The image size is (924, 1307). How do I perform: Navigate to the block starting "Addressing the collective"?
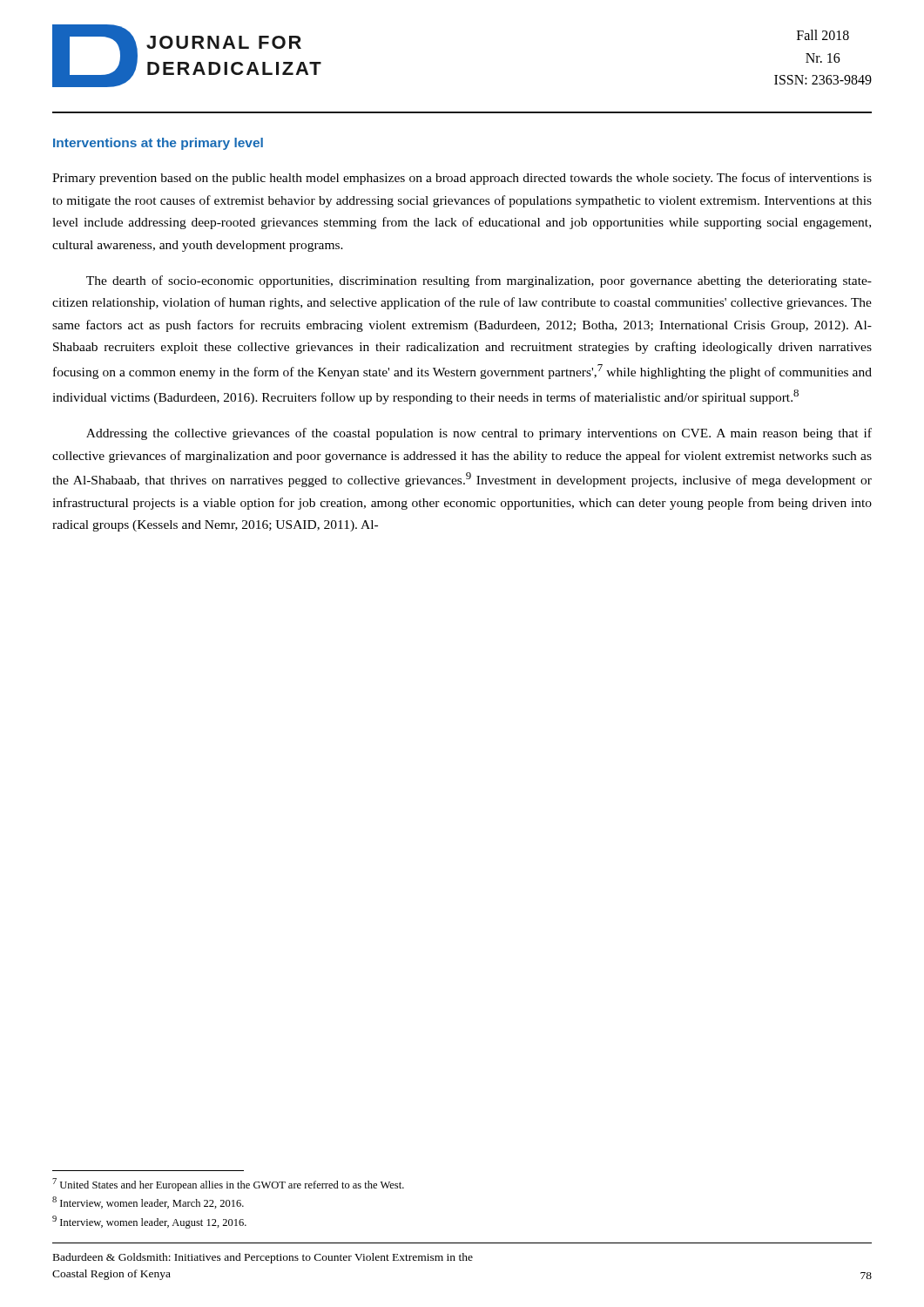coord(462,479)
